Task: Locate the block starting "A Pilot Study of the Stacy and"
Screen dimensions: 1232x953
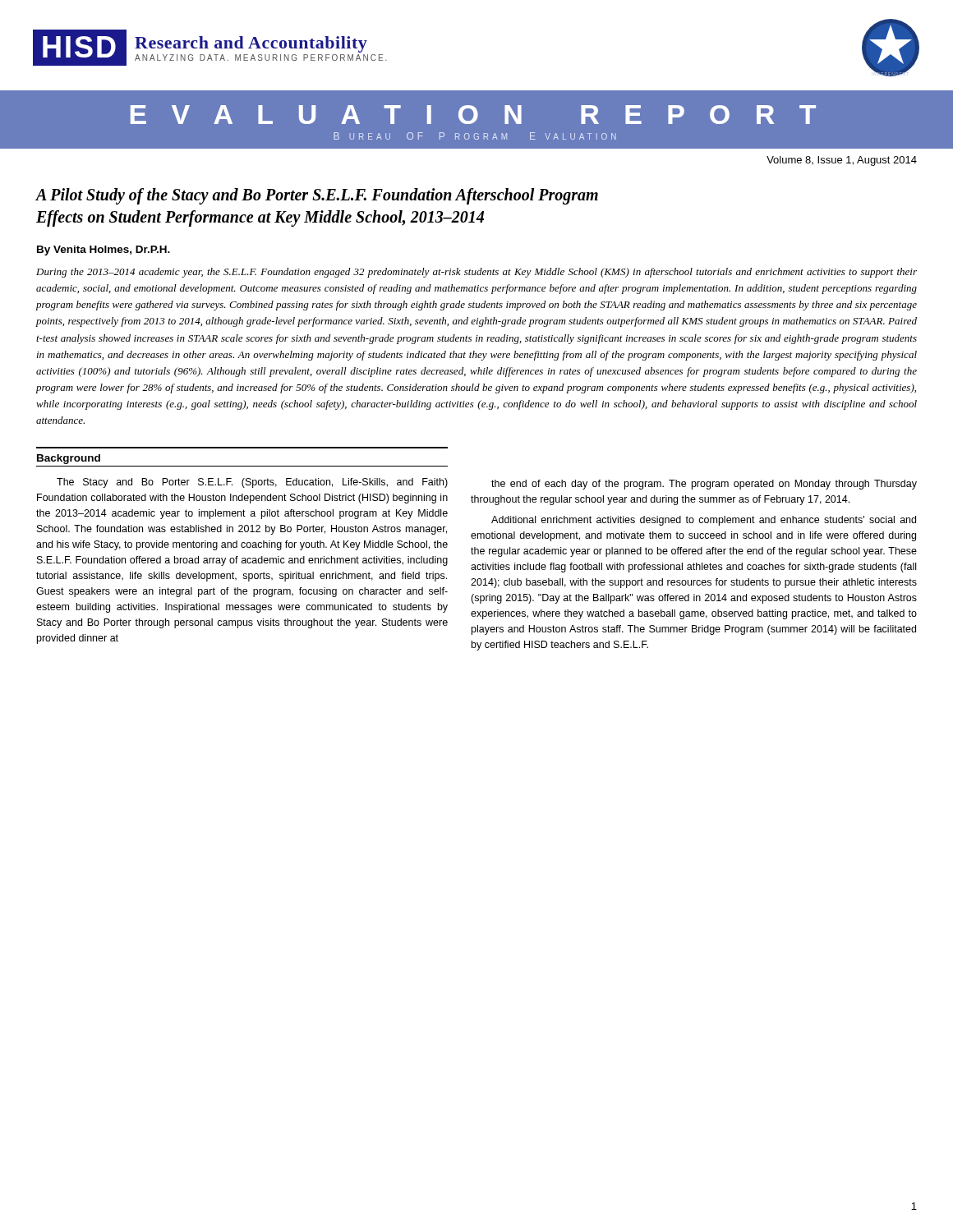Action: pyautogui.click(x=317, y=206)
